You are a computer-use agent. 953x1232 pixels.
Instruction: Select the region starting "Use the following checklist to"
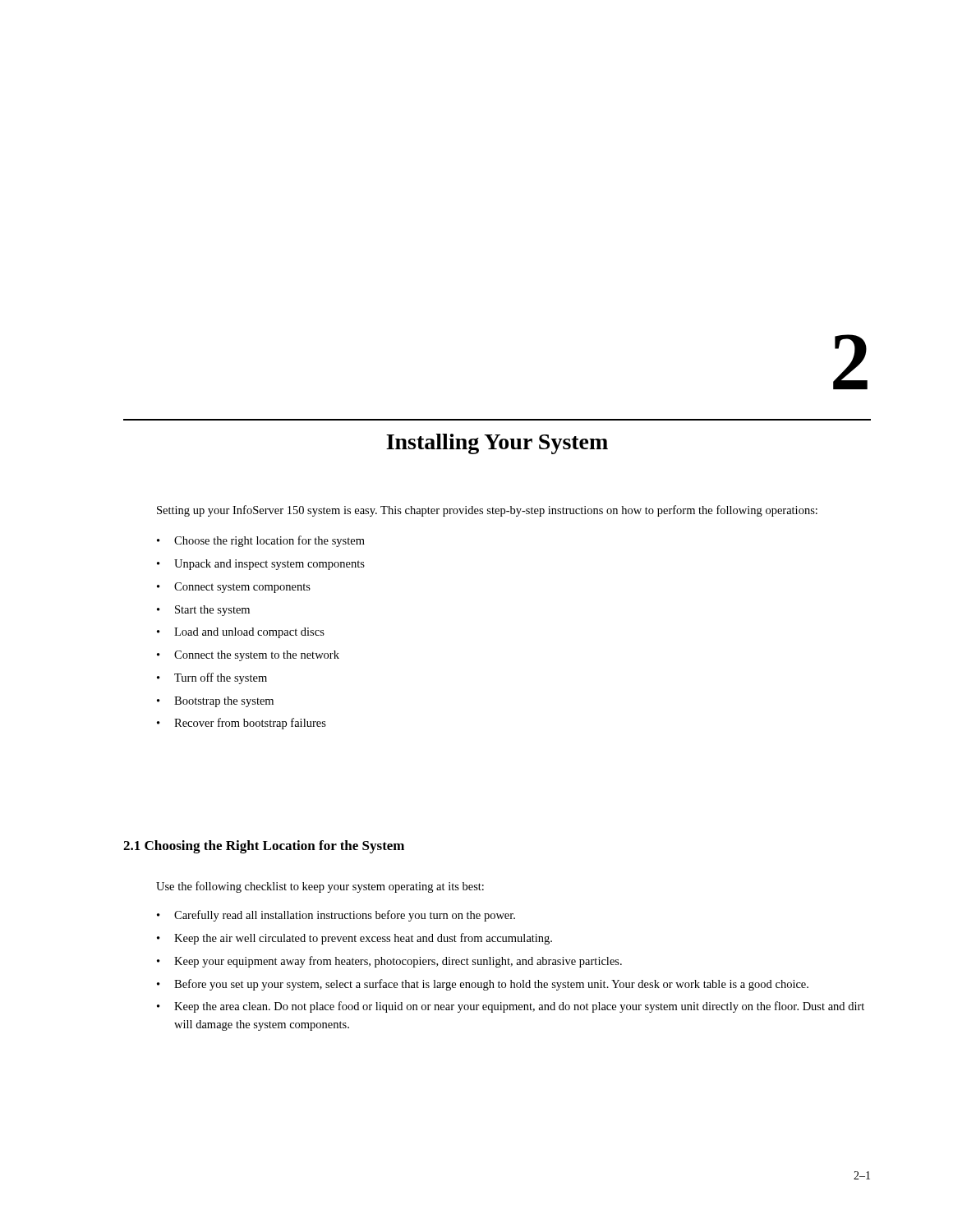tap(320, 886)
